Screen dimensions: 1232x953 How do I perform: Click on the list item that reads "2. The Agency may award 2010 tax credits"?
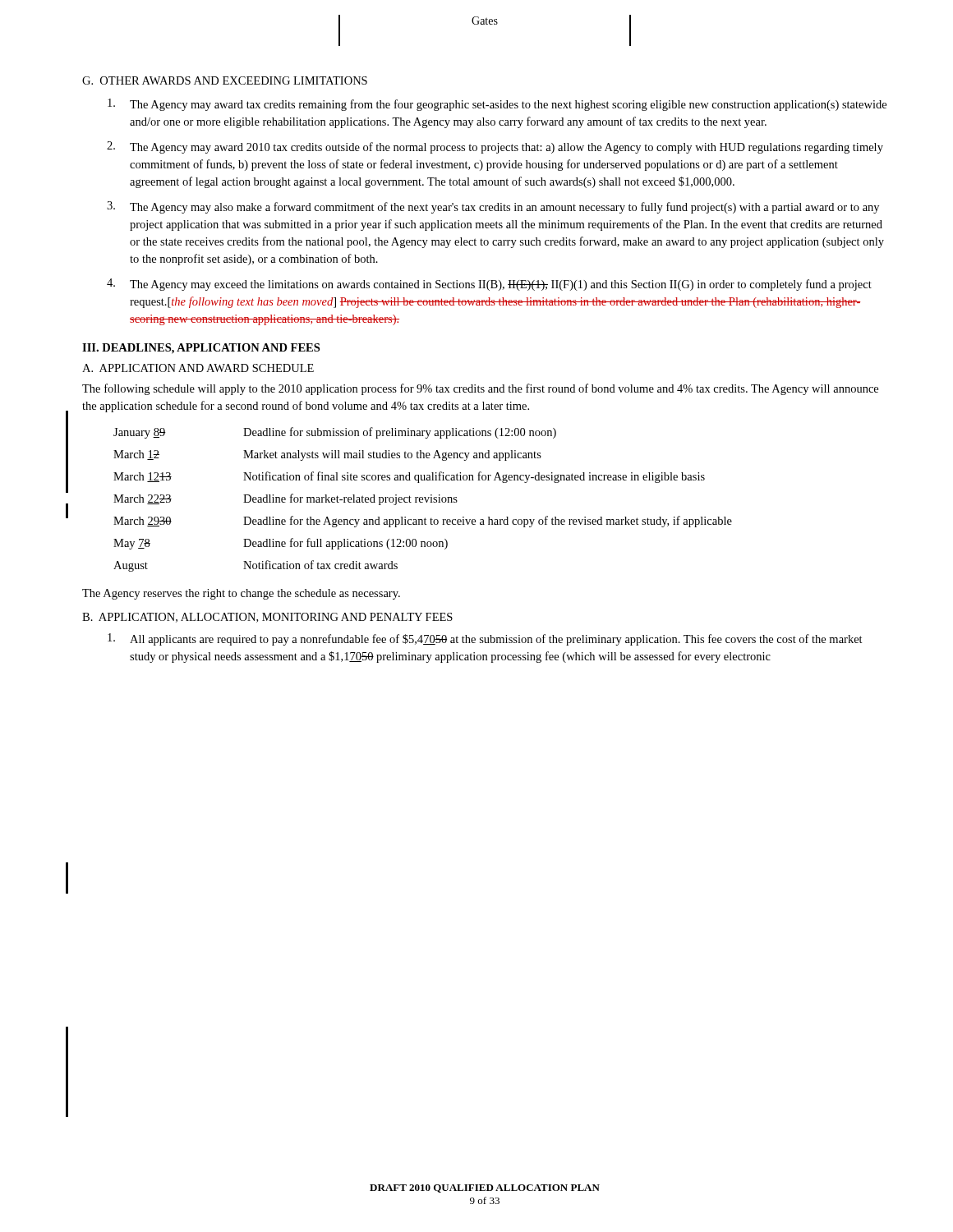[497, 165]
